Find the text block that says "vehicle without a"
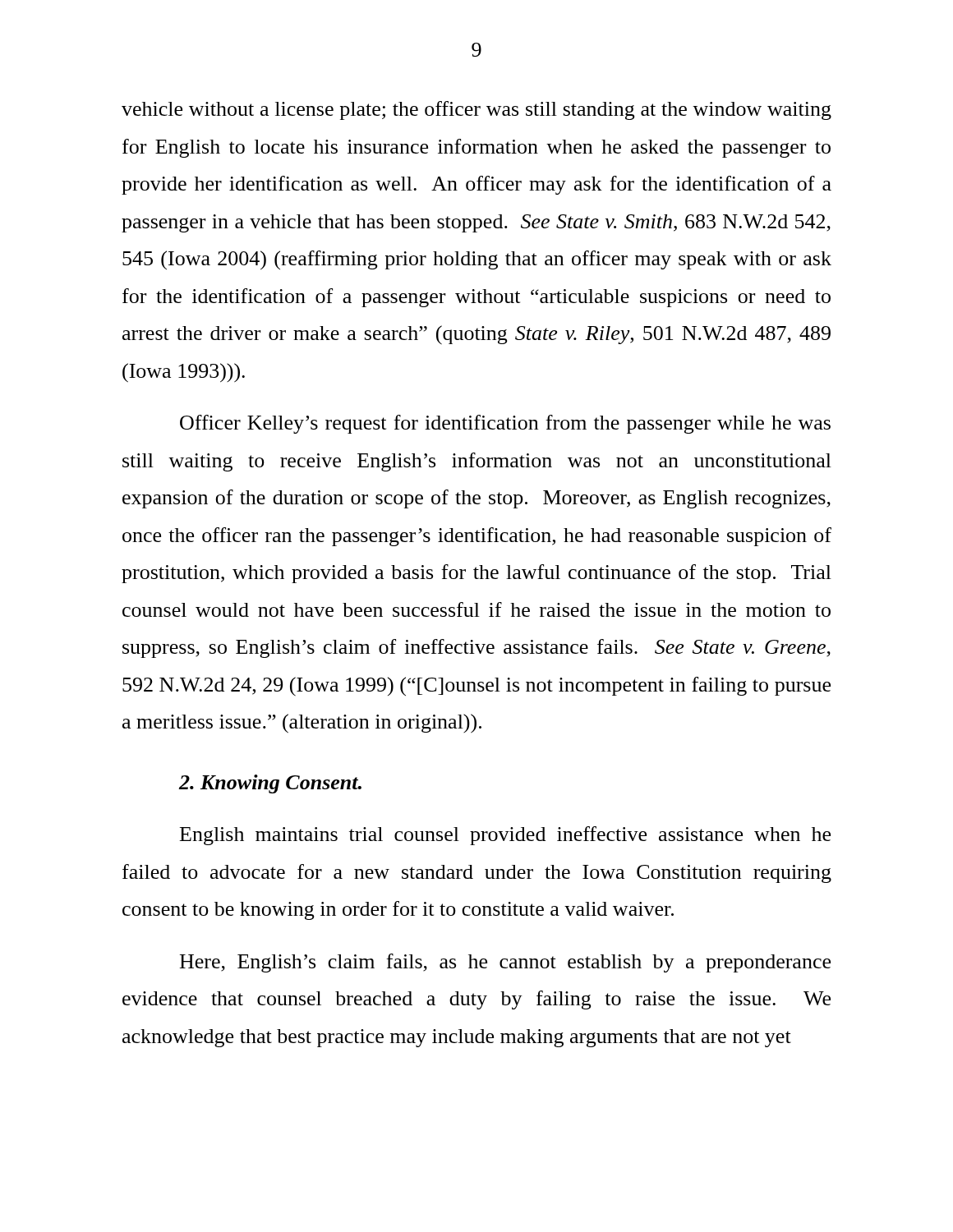Screen dimensions: 1232x953 click(476, 240)
